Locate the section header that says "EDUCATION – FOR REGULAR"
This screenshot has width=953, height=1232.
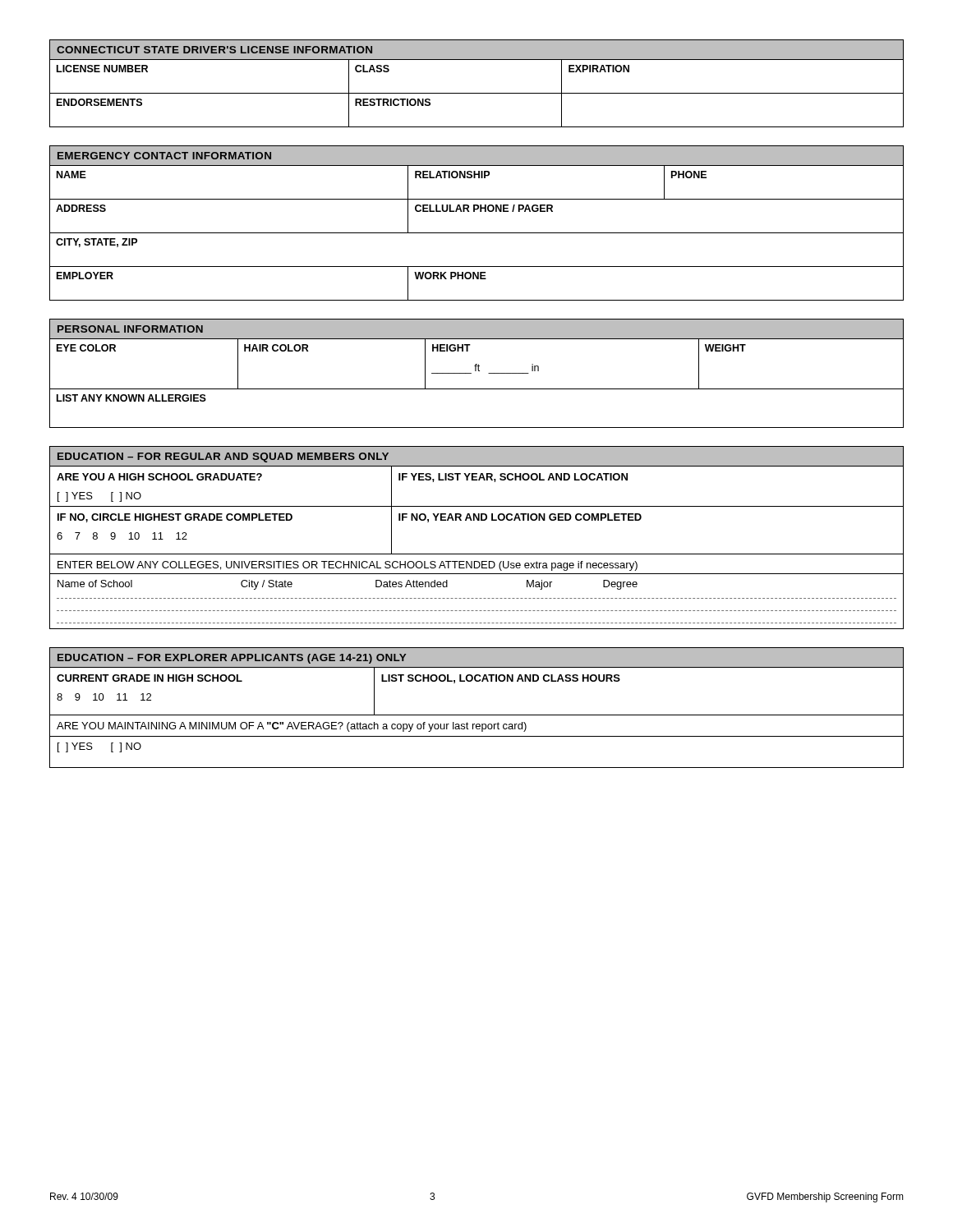223,456
